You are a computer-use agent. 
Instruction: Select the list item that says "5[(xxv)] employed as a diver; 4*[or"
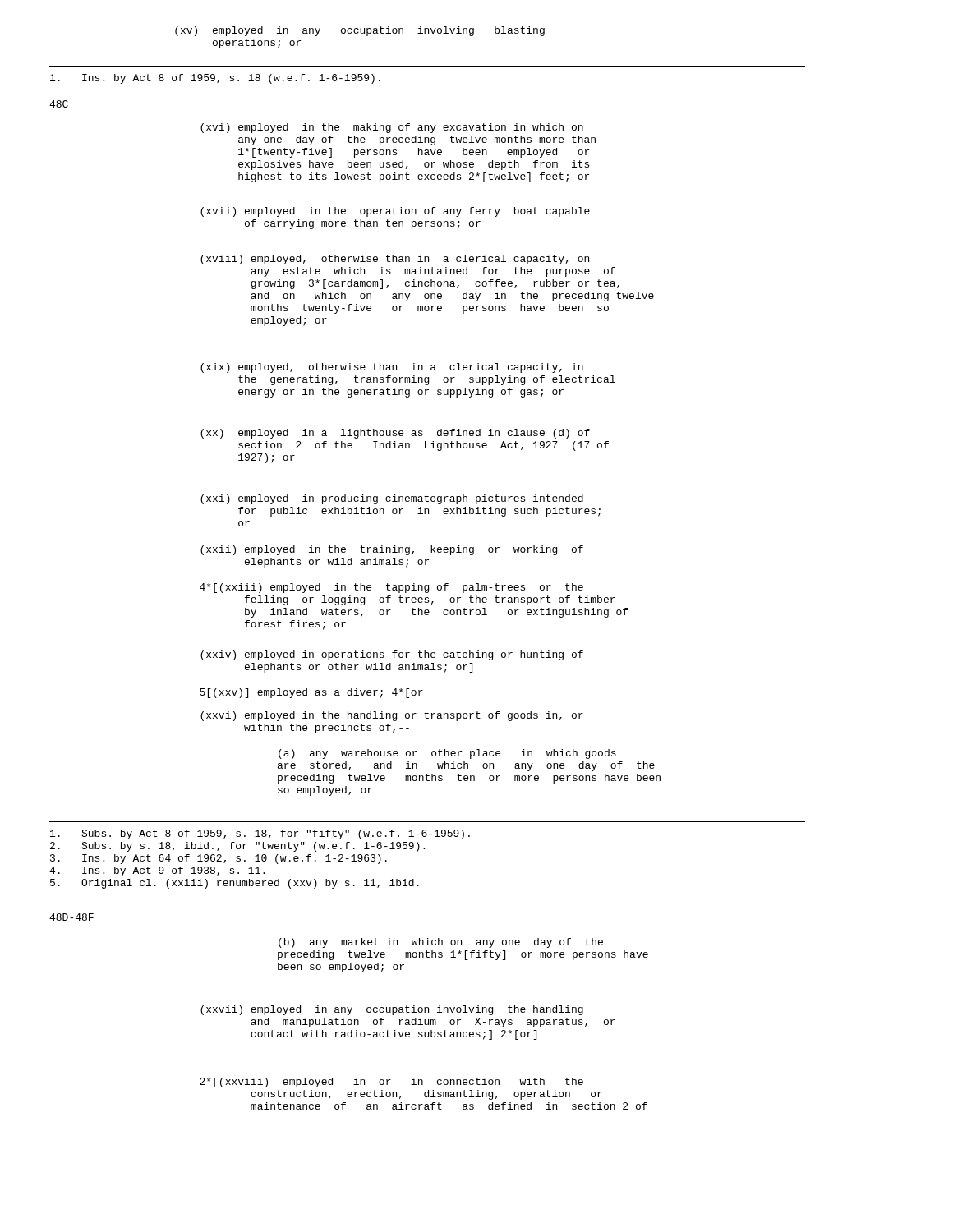[x=311, y=693]
